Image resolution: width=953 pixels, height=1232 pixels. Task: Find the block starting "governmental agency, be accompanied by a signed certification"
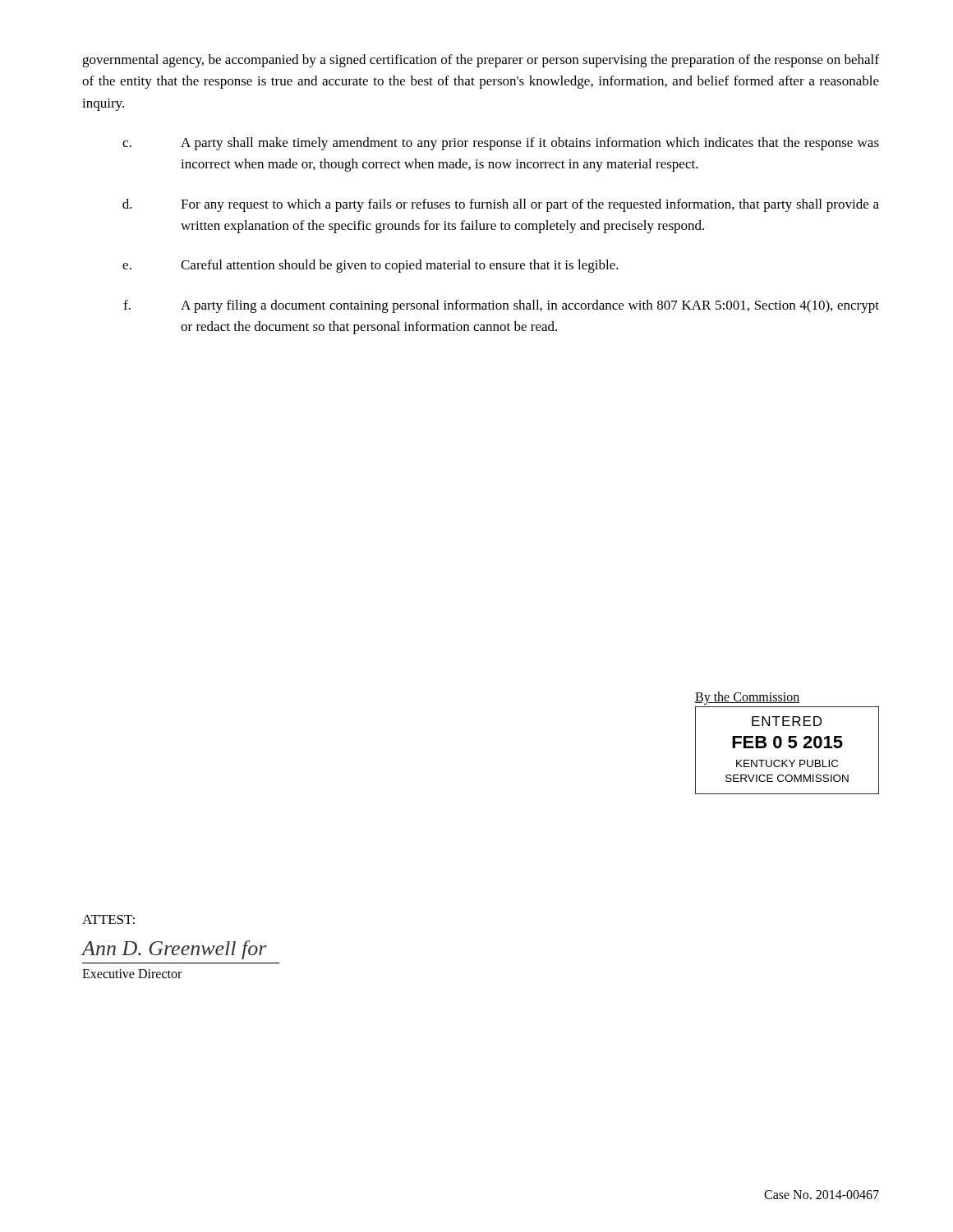point(481,81)
